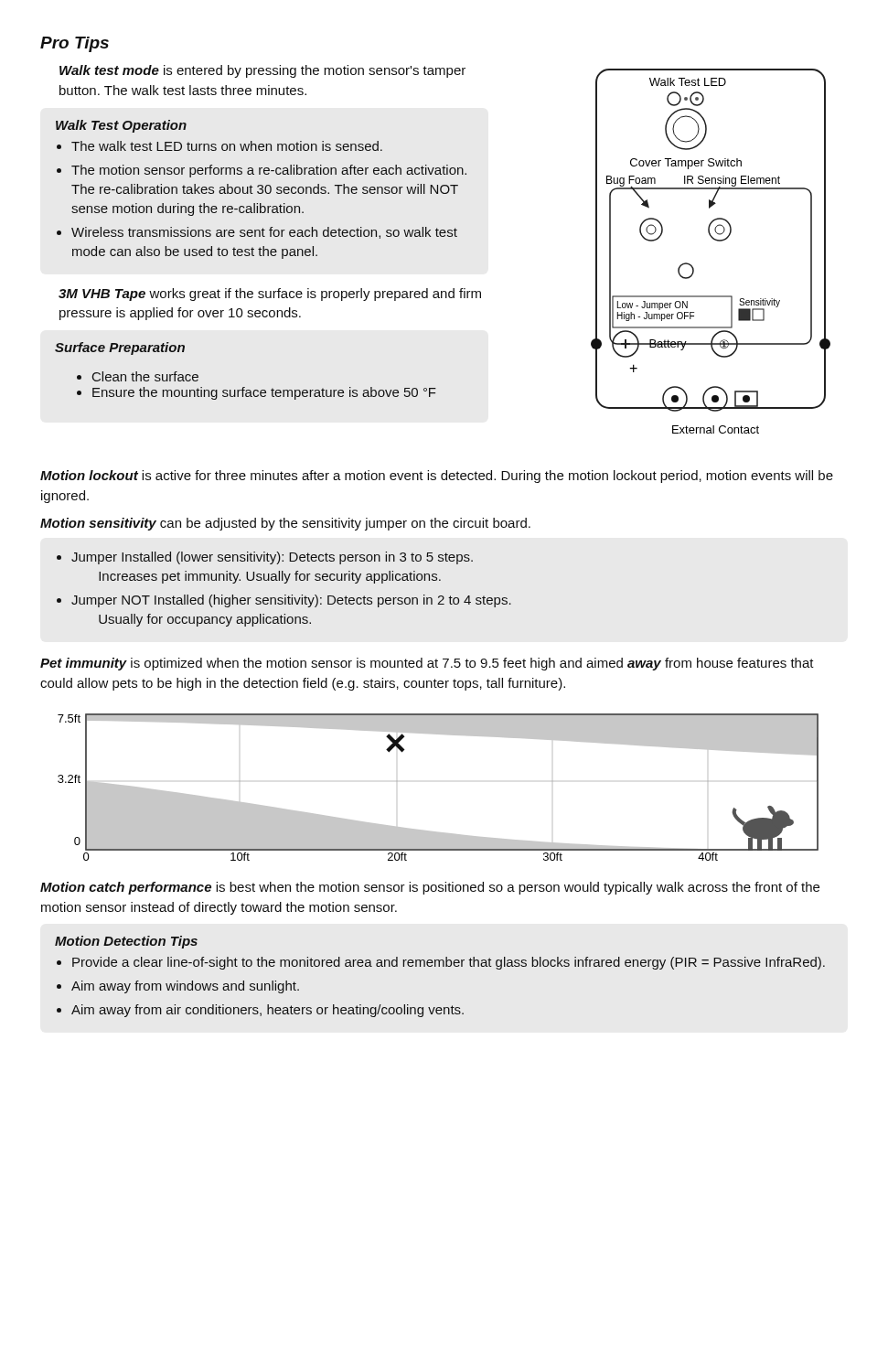
Task: Find the region starting "Clean the surface"
Action: 145,376
